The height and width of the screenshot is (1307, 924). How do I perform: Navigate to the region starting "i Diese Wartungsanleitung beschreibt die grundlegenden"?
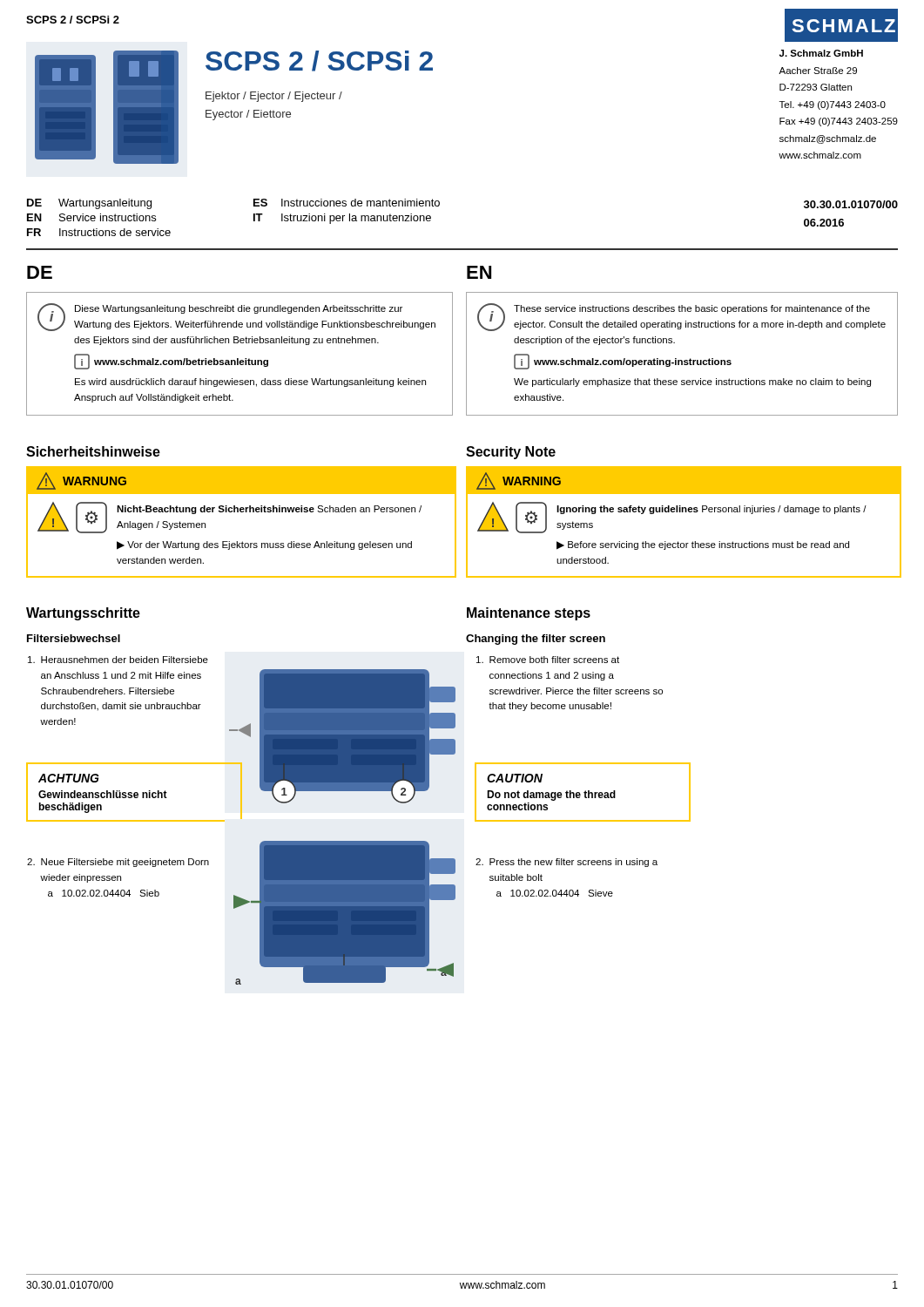coord(240,354)
